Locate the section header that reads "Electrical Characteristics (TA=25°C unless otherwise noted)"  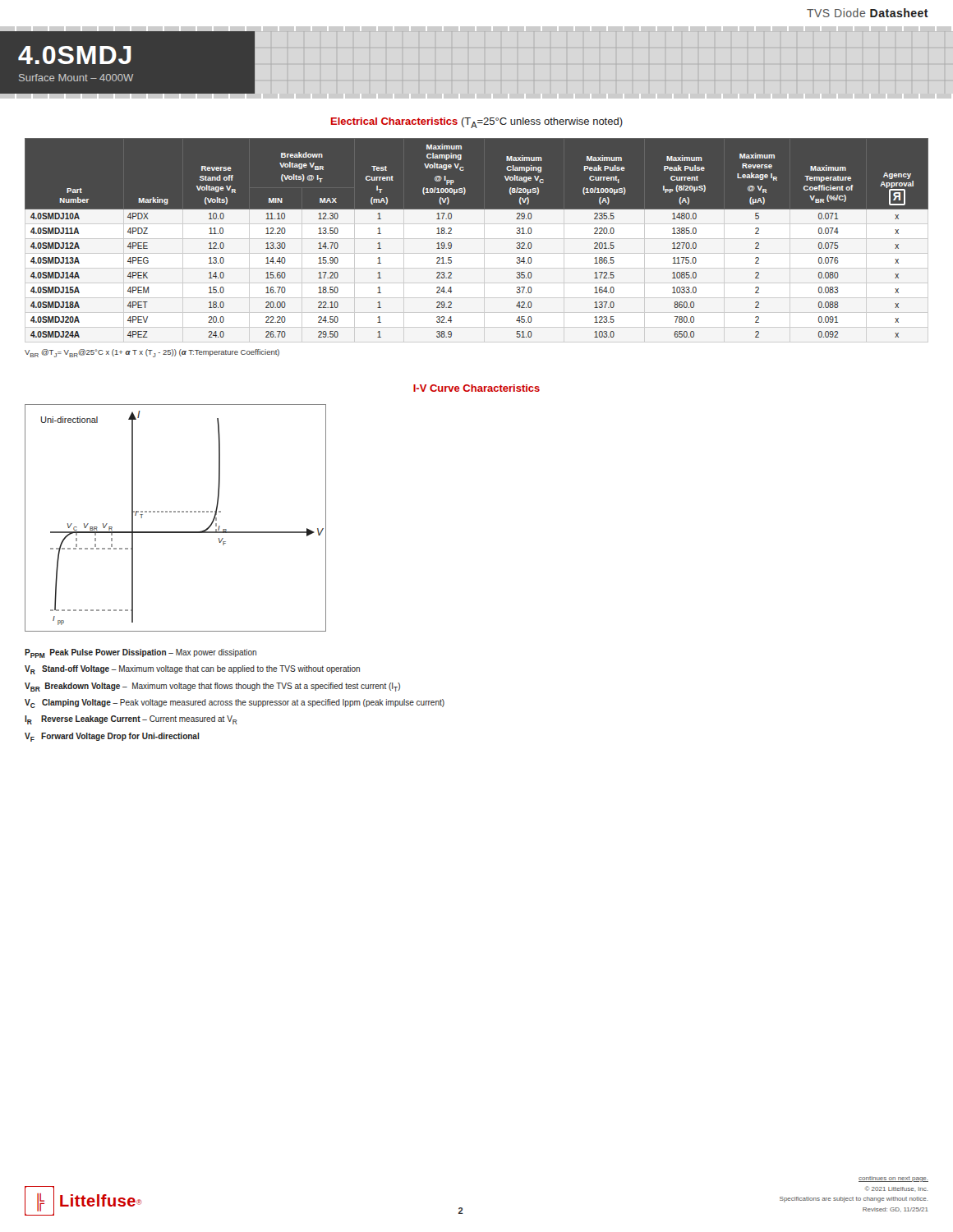[476, 122]
